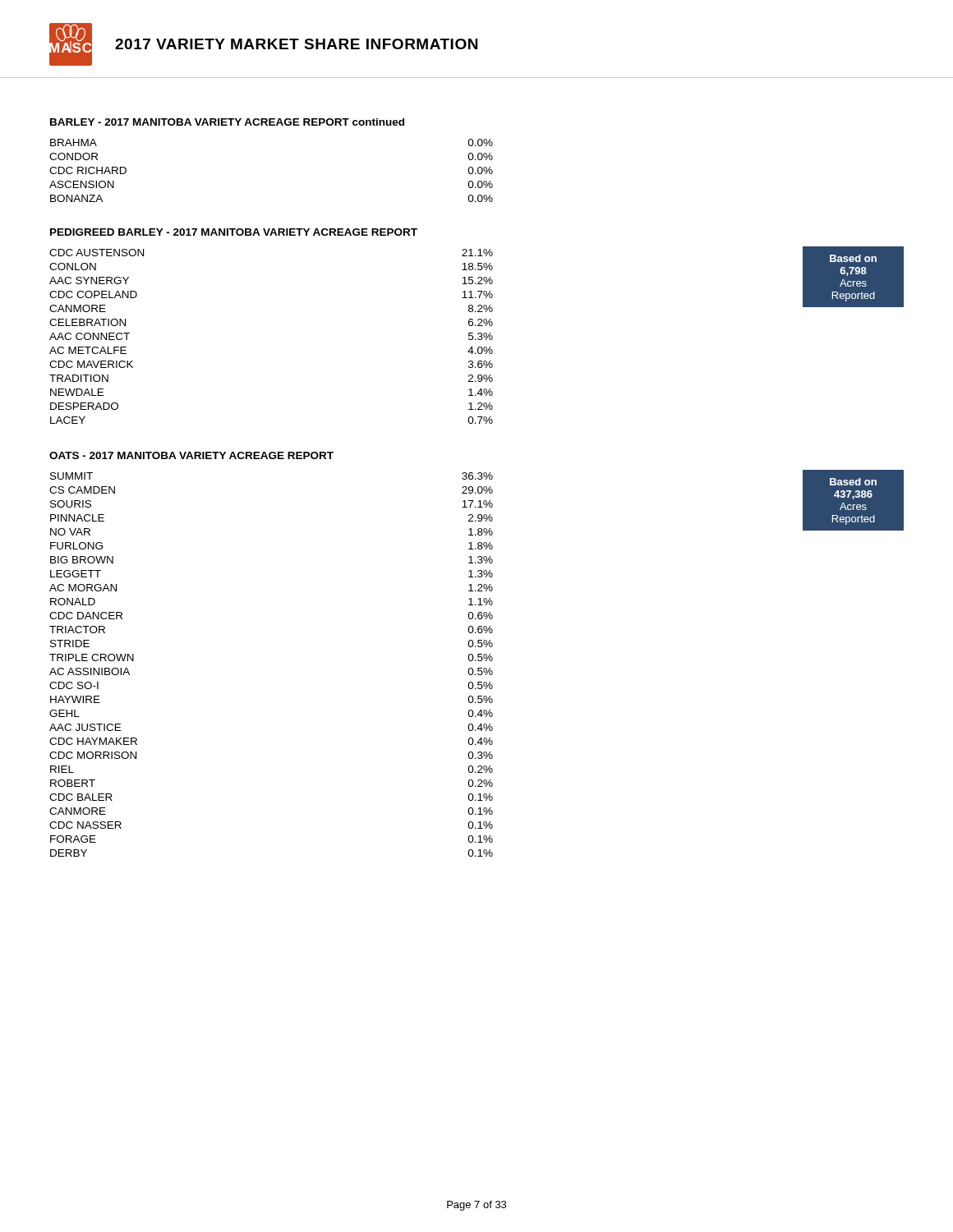Select the text starting "Based on 6,798 Acres"
The image size is (953, 1232).
click(853, 277)
